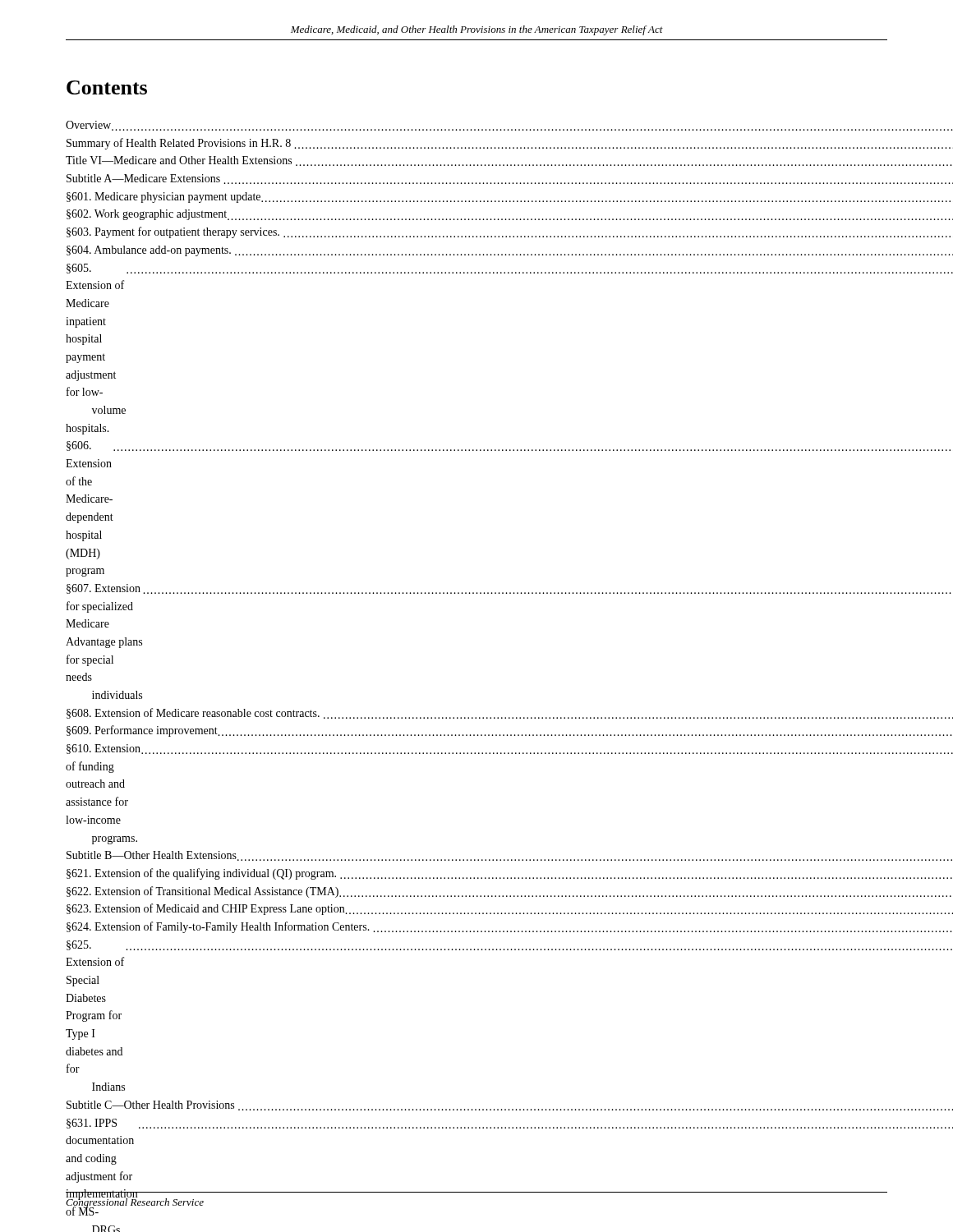
Task: Find the passage starting "§625. Extension of Special Diabetes Program"
Action: coord(509,945)
